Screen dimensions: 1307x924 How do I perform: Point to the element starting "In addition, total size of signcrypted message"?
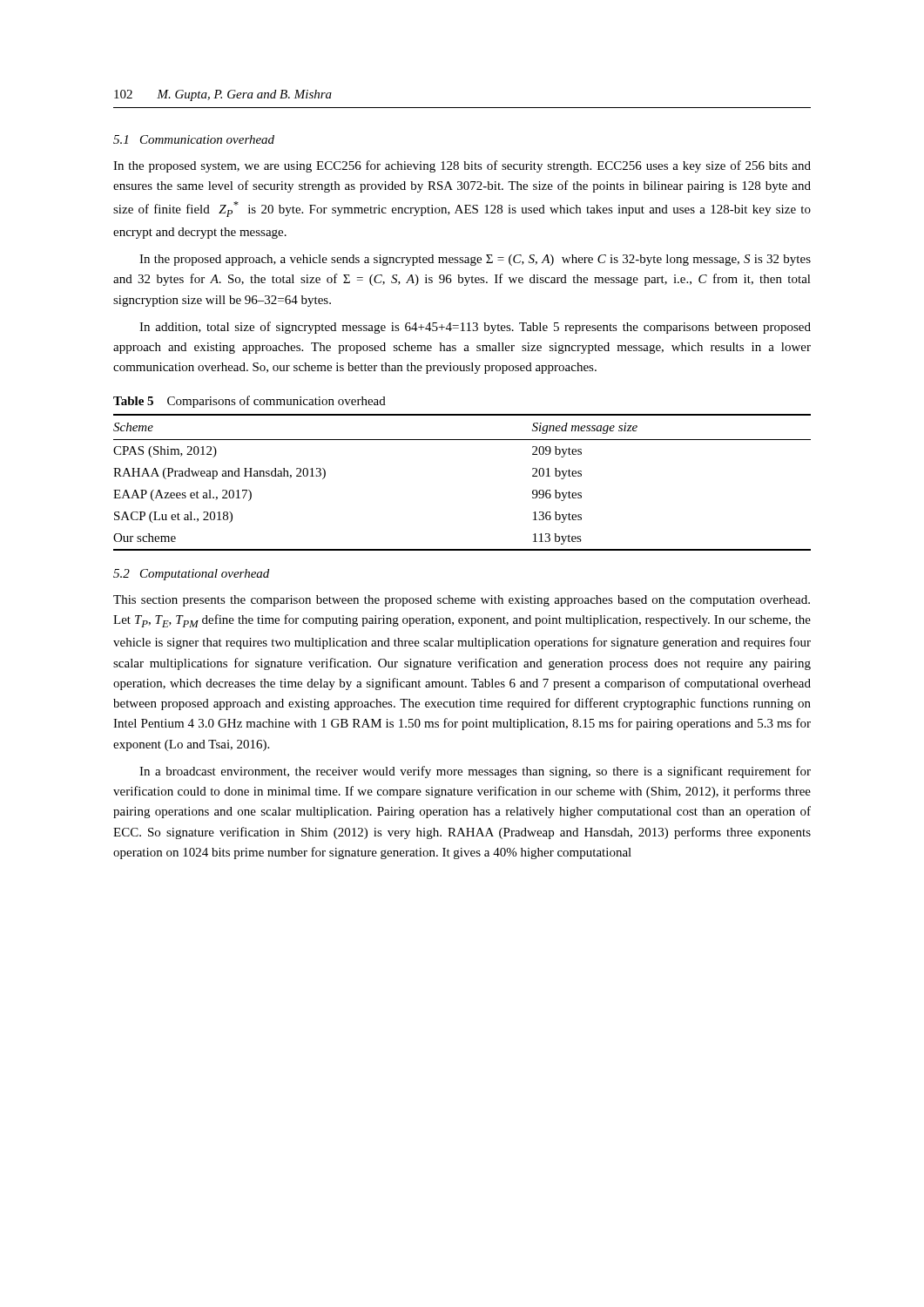tap(462, 347)
